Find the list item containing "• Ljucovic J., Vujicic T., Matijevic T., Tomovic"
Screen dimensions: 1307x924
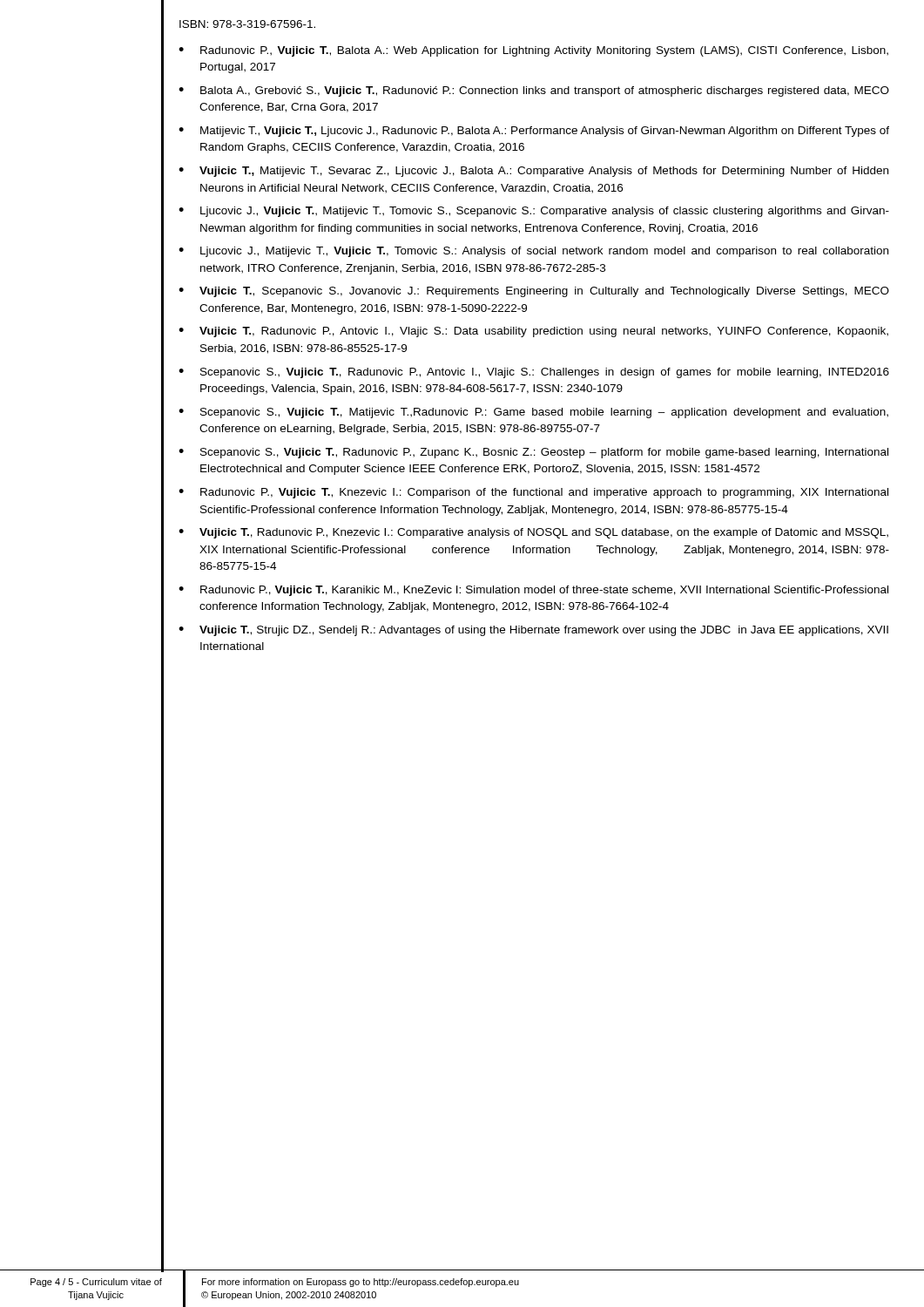(534, 219)
